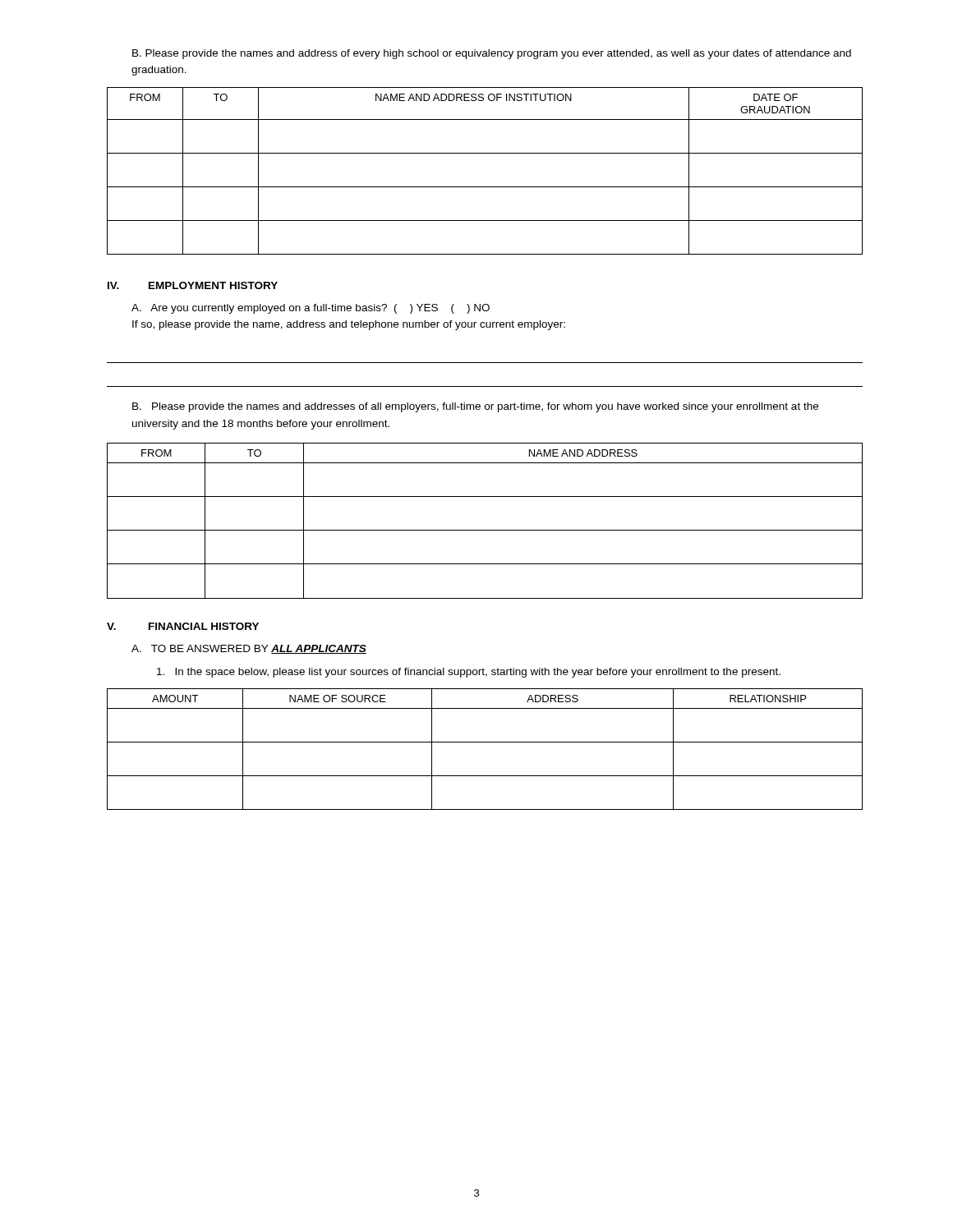Click on the table containing "NAME OF SOURCE"
953x1232 pixels.
pyautogui.click(x=485, y=749)
